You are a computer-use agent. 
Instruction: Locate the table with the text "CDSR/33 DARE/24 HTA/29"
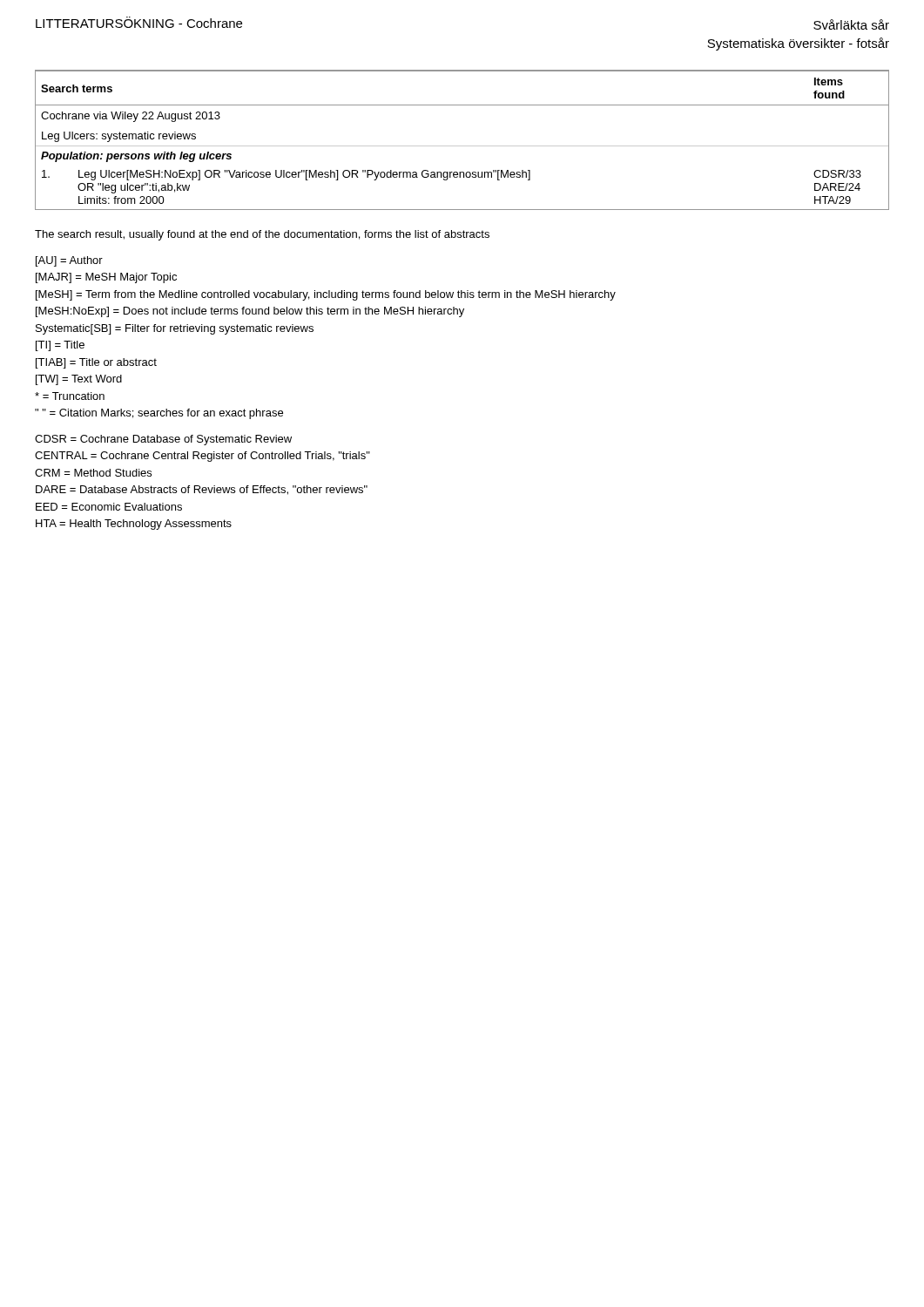(462, 140)
